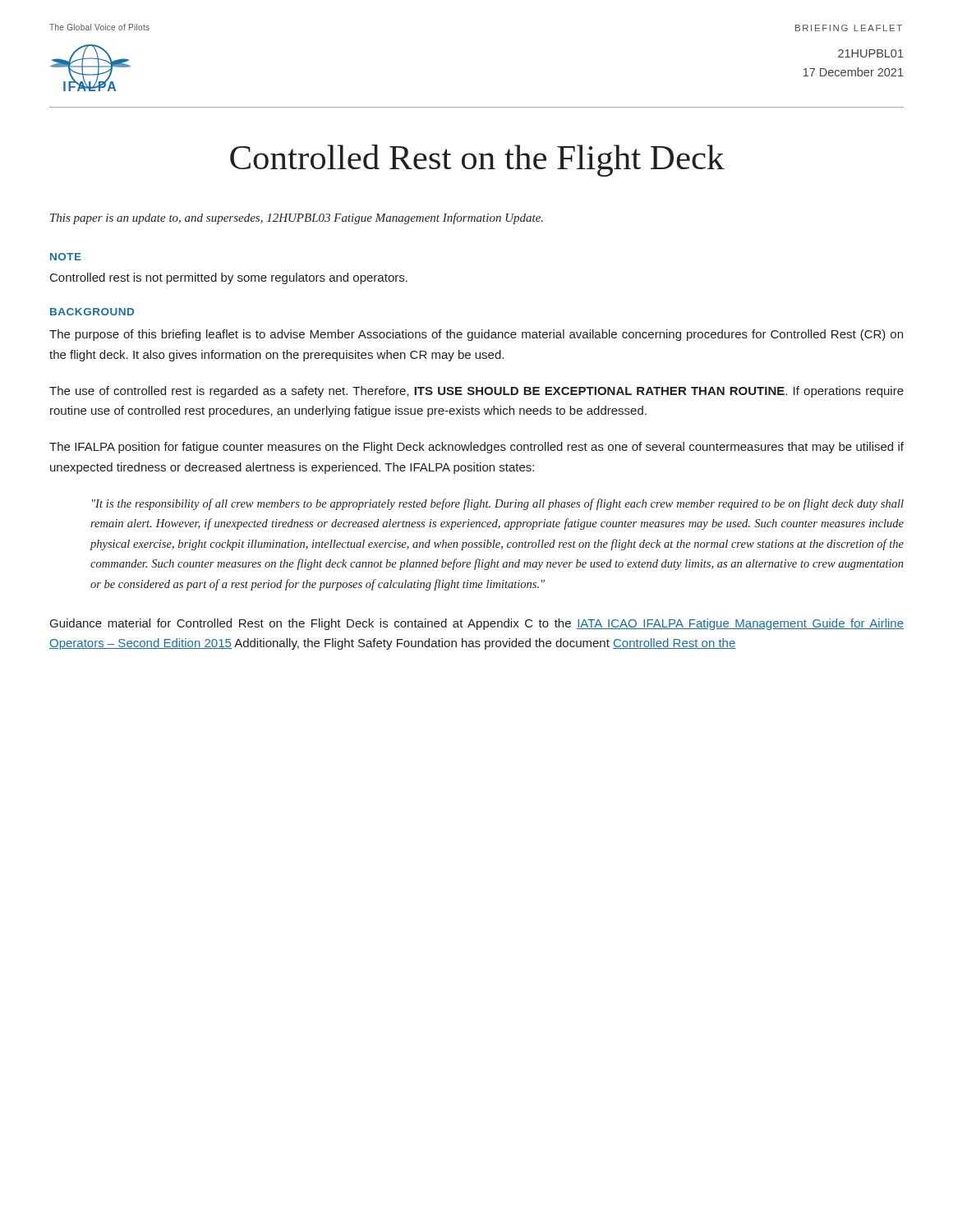Locate the block of text that opens with "Guidance material for Controlled Rest on the"
The width and height of the screenshot is (953, 1232).
(x=476, y=633)
